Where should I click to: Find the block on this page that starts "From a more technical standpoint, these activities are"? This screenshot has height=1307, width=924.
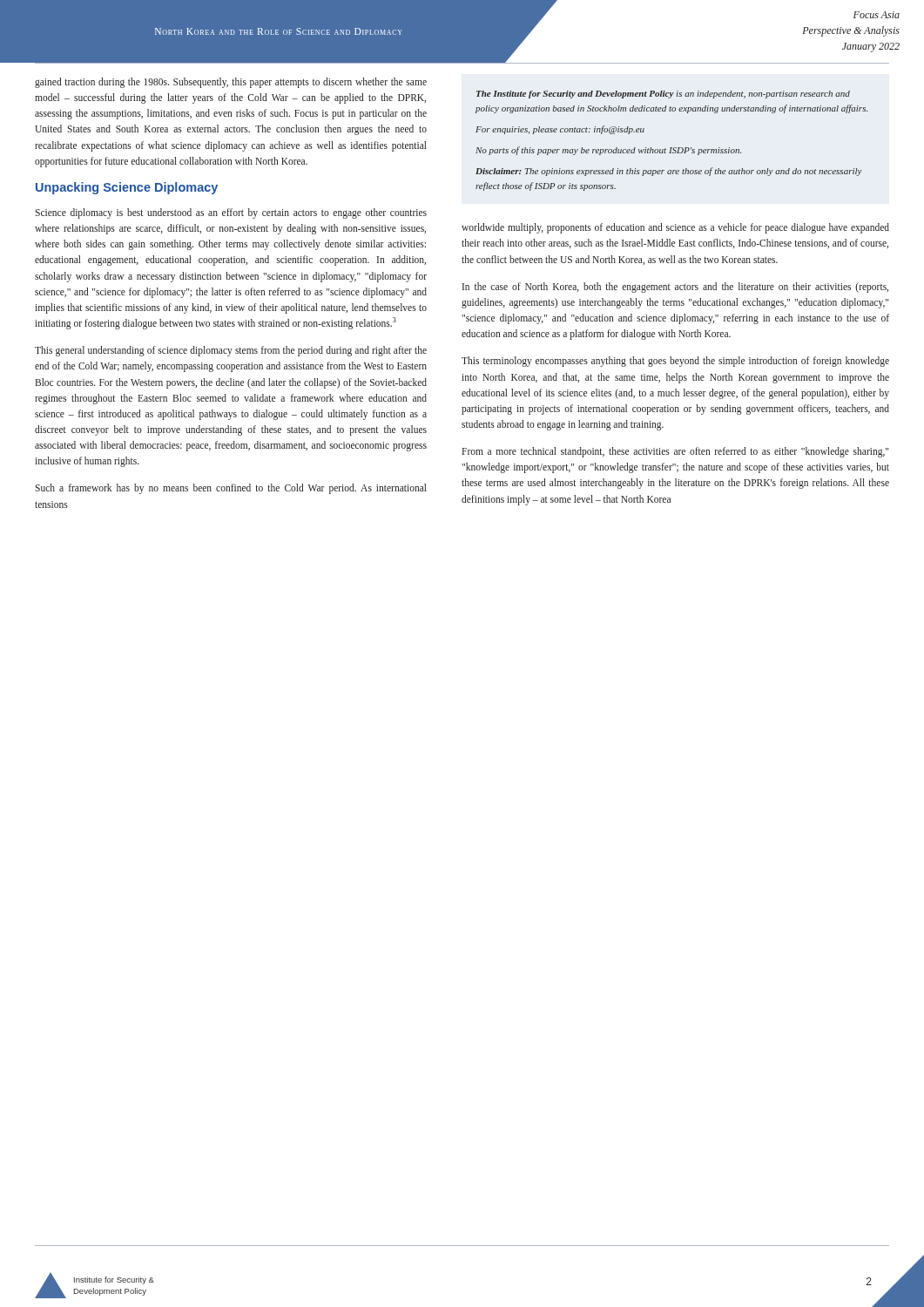675,475
